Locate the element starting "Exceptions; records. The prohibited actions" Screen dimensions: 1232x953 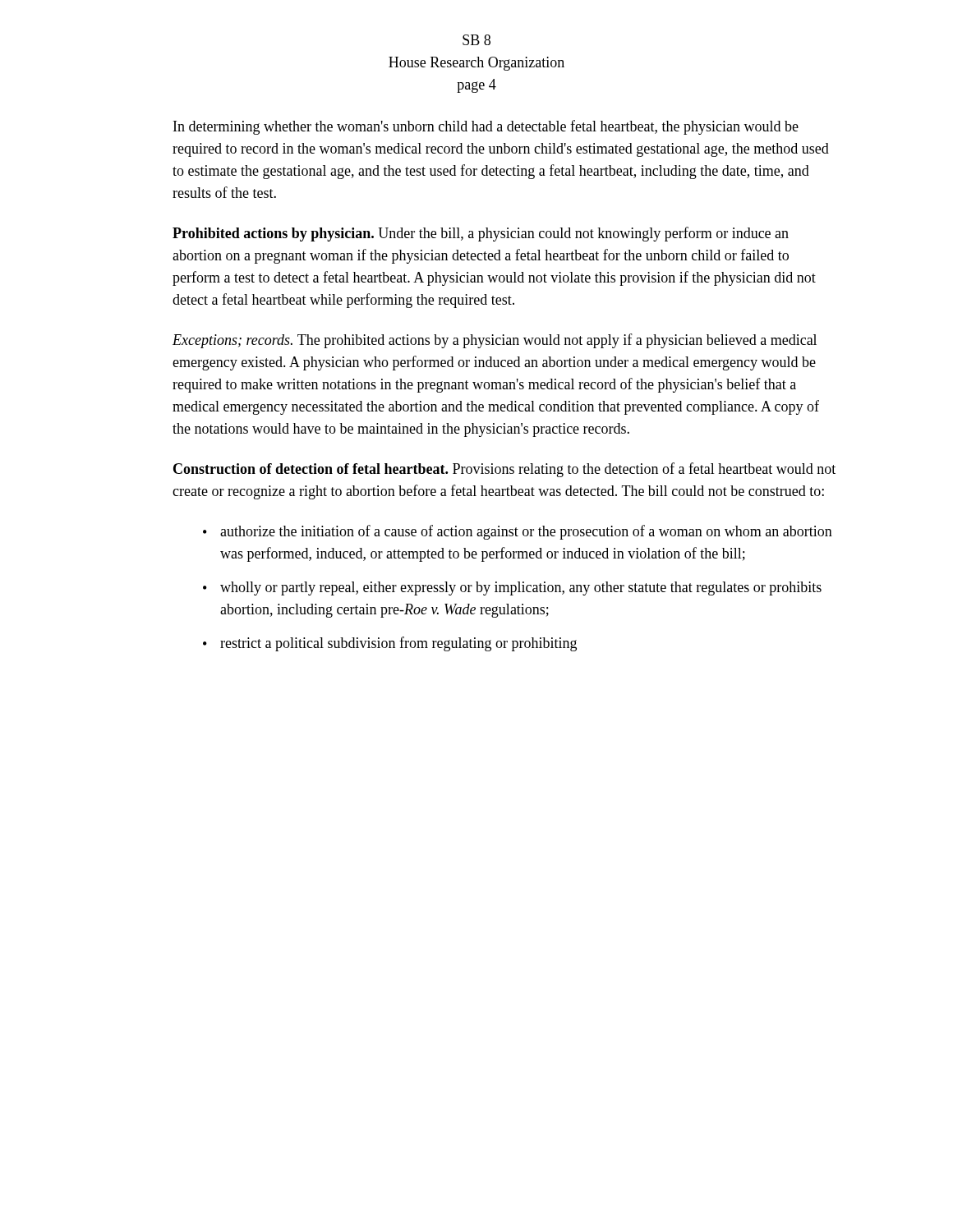click(496, 384)
